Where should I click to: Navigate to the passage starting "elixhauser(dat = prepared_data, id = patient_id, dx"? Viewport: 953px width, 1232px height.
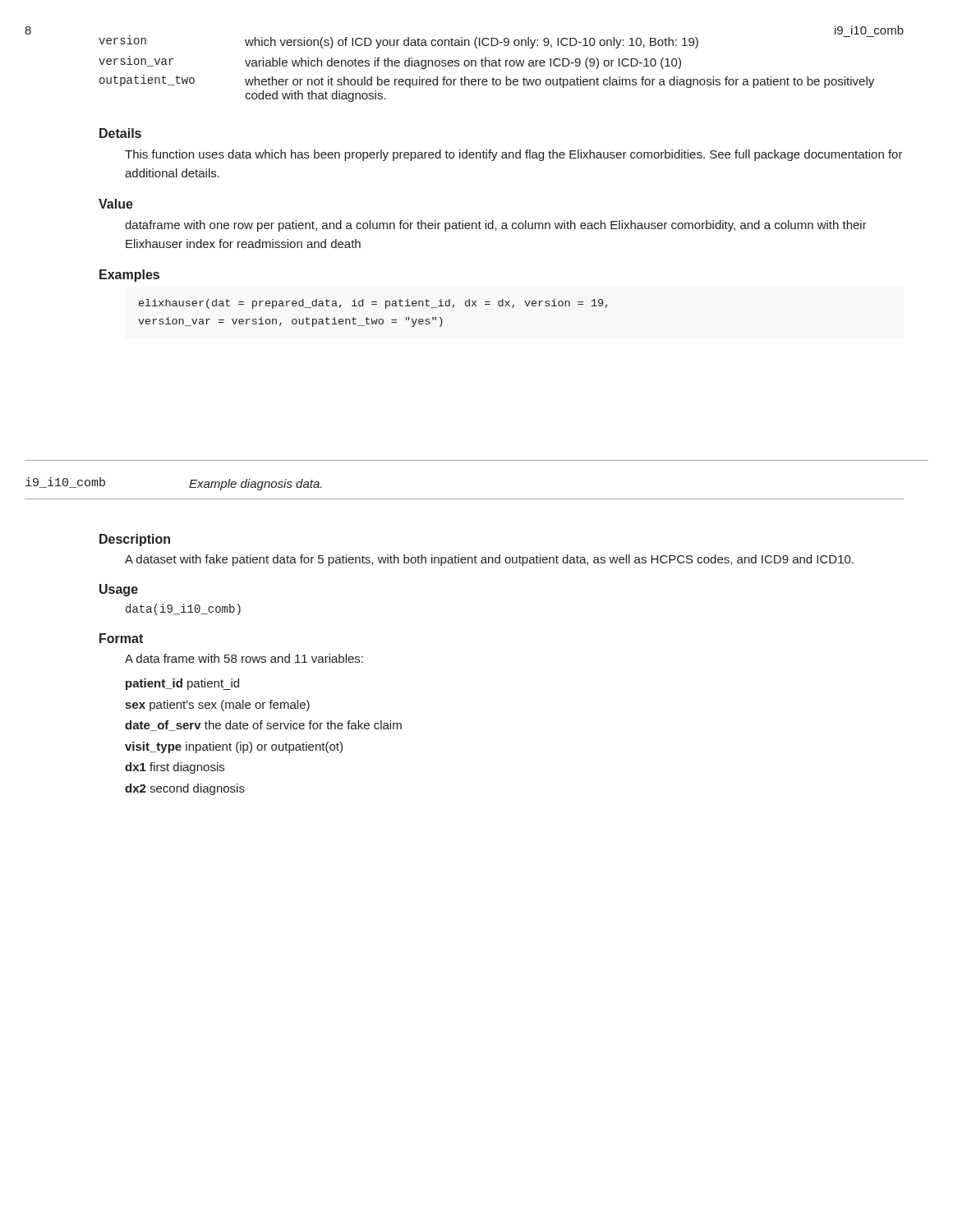514,313
